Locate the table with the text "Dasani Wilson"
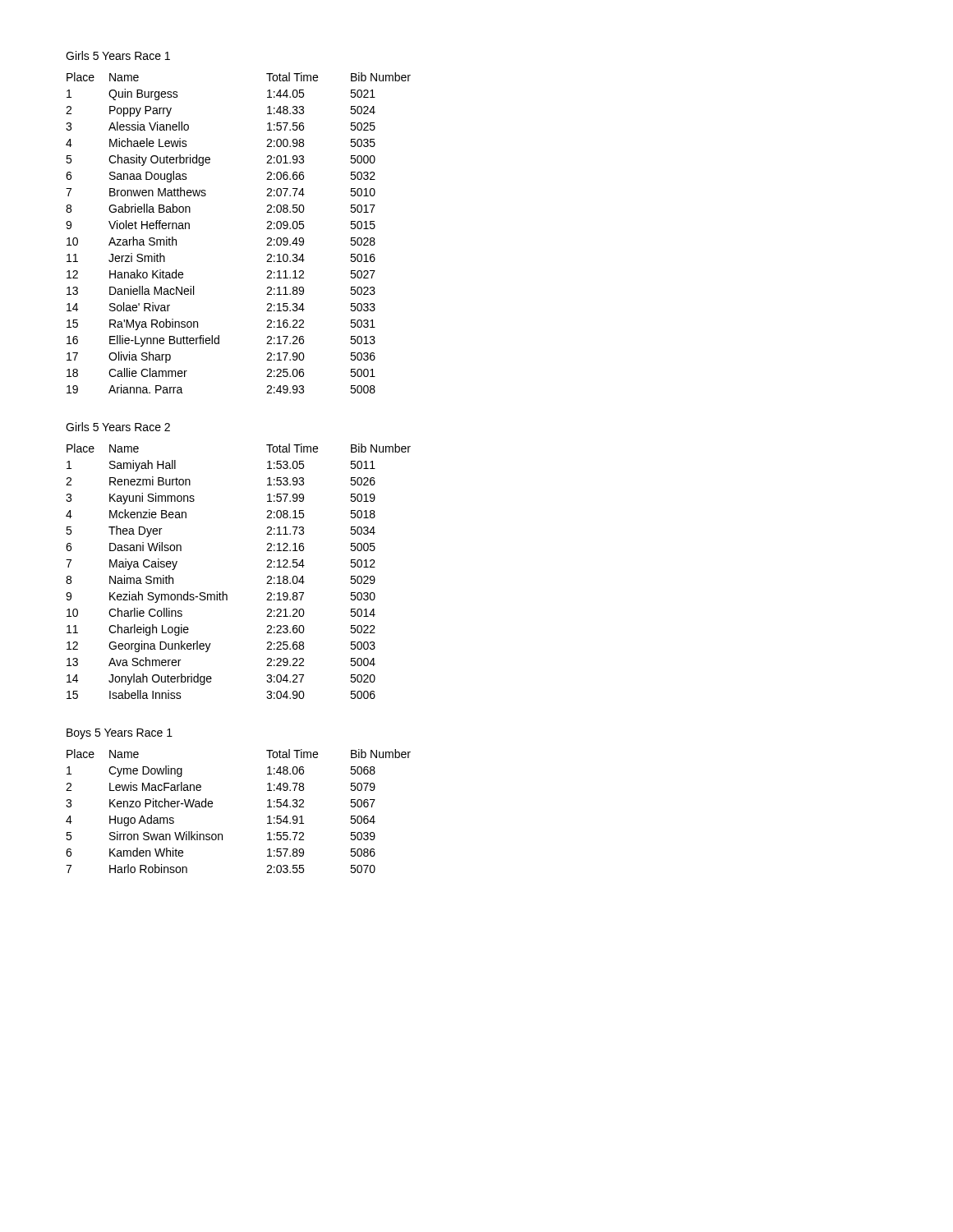The height and width of the screenshot is (1232, 953). [x=476, y=572]
